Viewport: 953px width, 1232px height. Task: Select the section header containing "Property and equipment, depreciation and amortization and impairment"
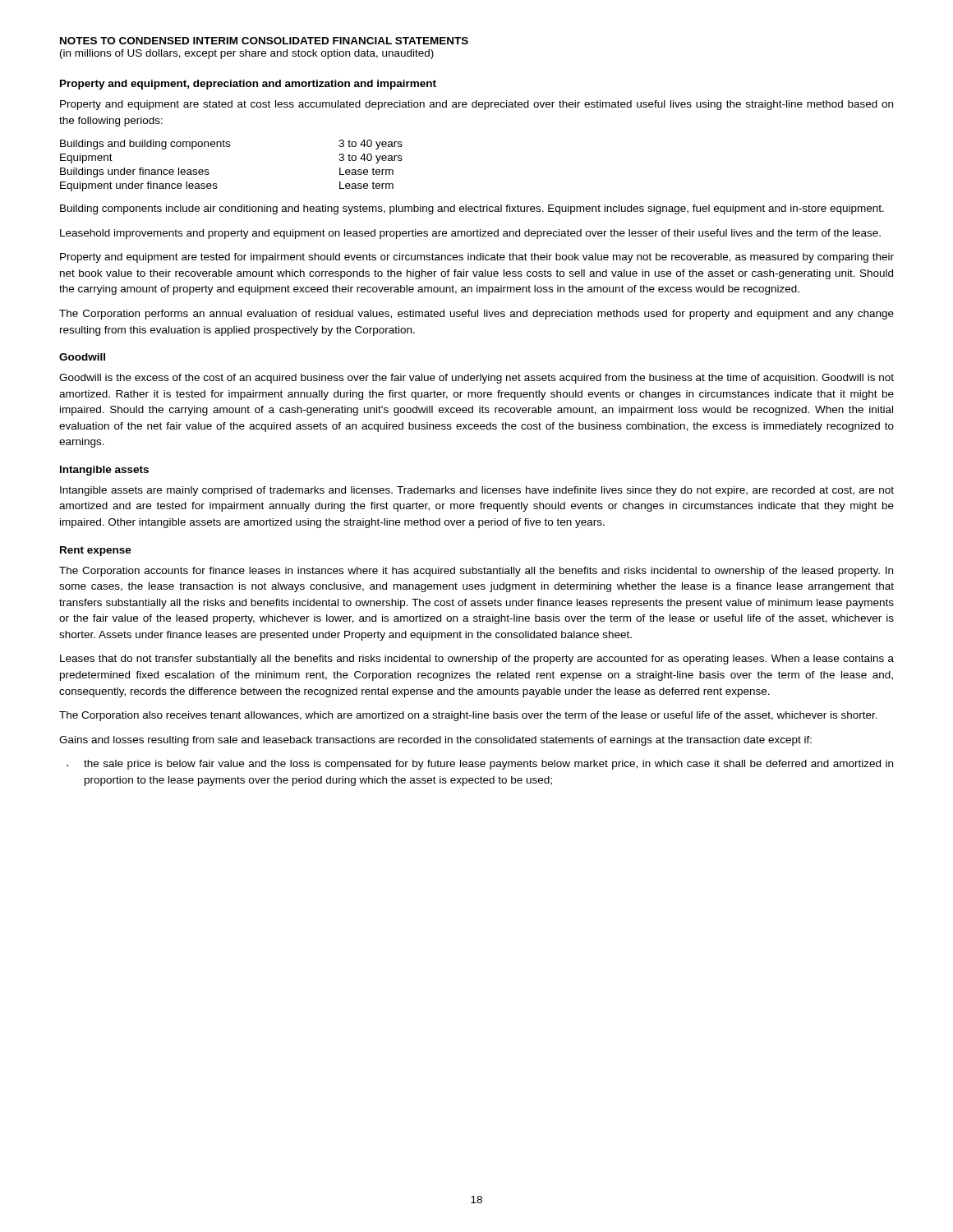click(248, 83)
